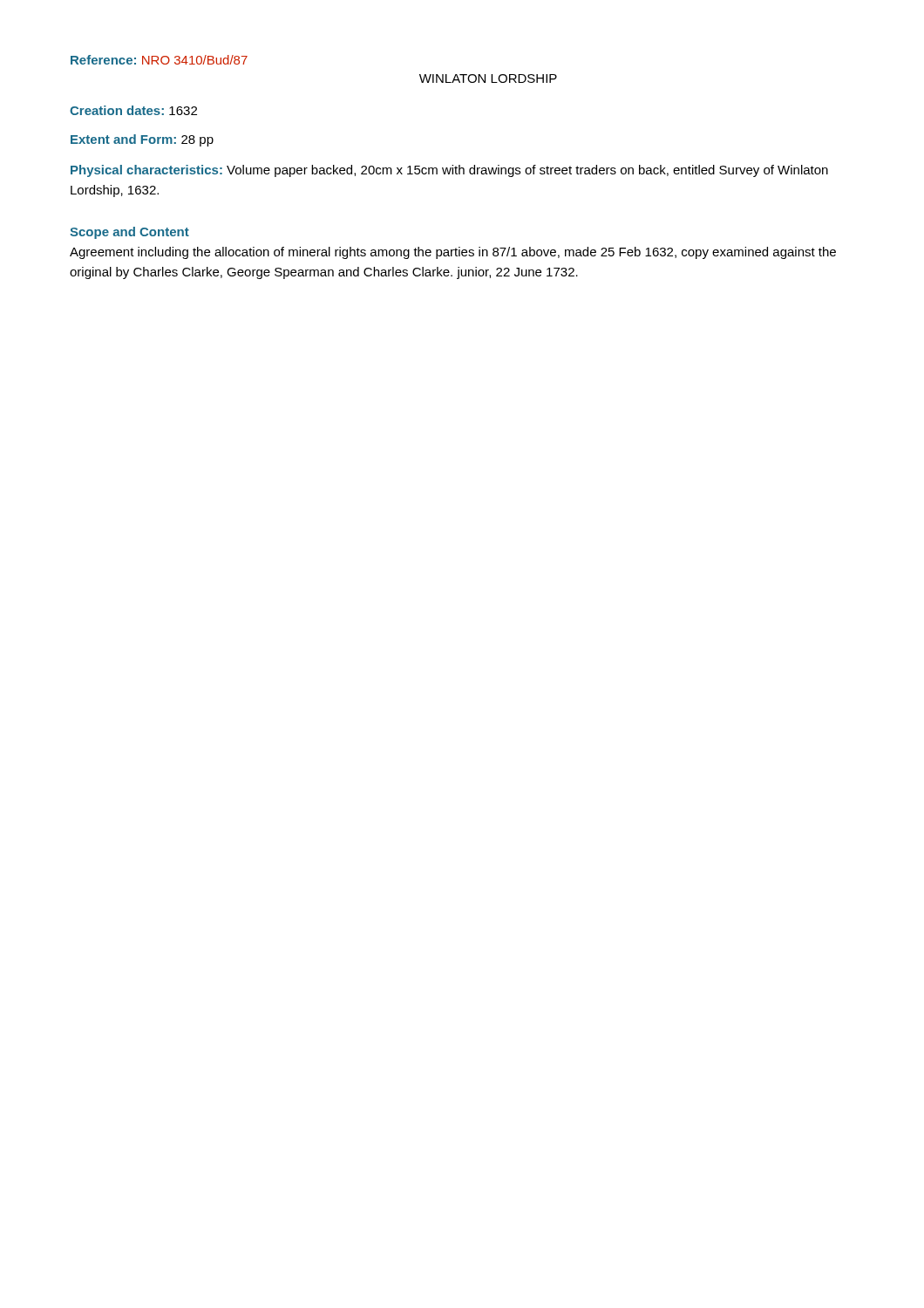
Task: Where does it say "Creation dates: 1632"?
Action: click(x=134, y=110)
